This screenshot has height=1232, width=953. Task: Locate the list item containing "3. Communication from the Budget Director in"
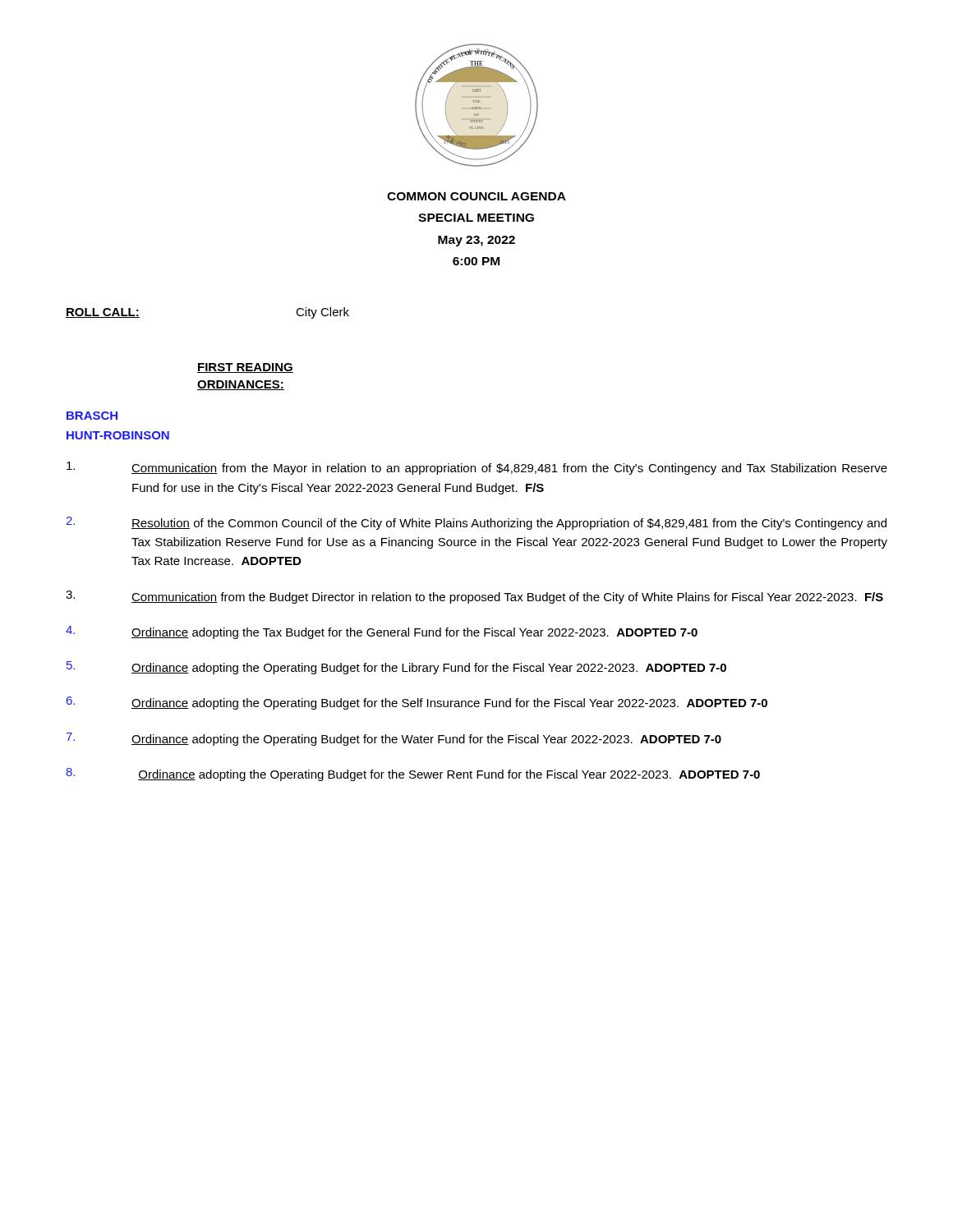(476, 596)
